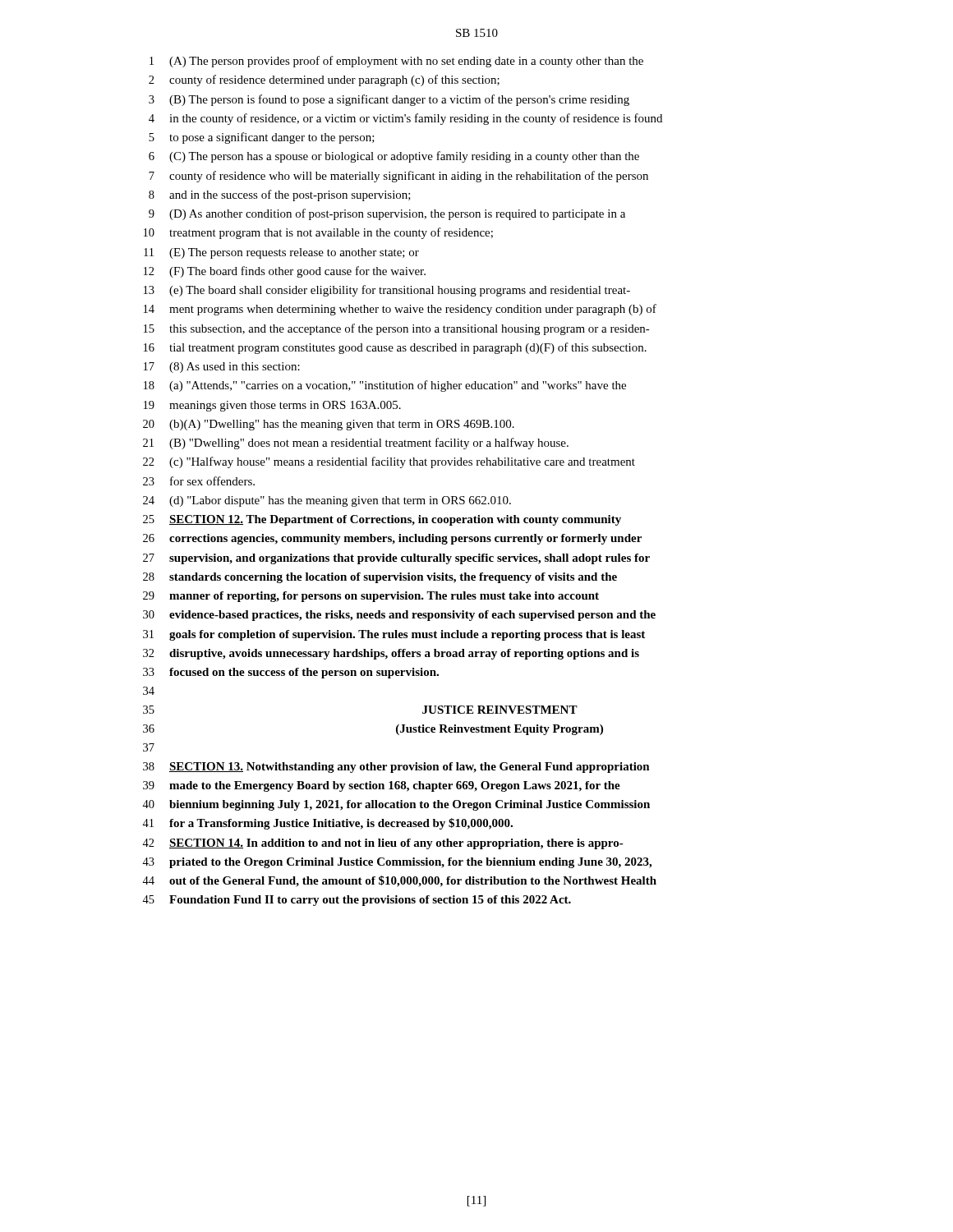Locate the block of text that opens with "27 supervision, and organizations"

coord(476,558)
